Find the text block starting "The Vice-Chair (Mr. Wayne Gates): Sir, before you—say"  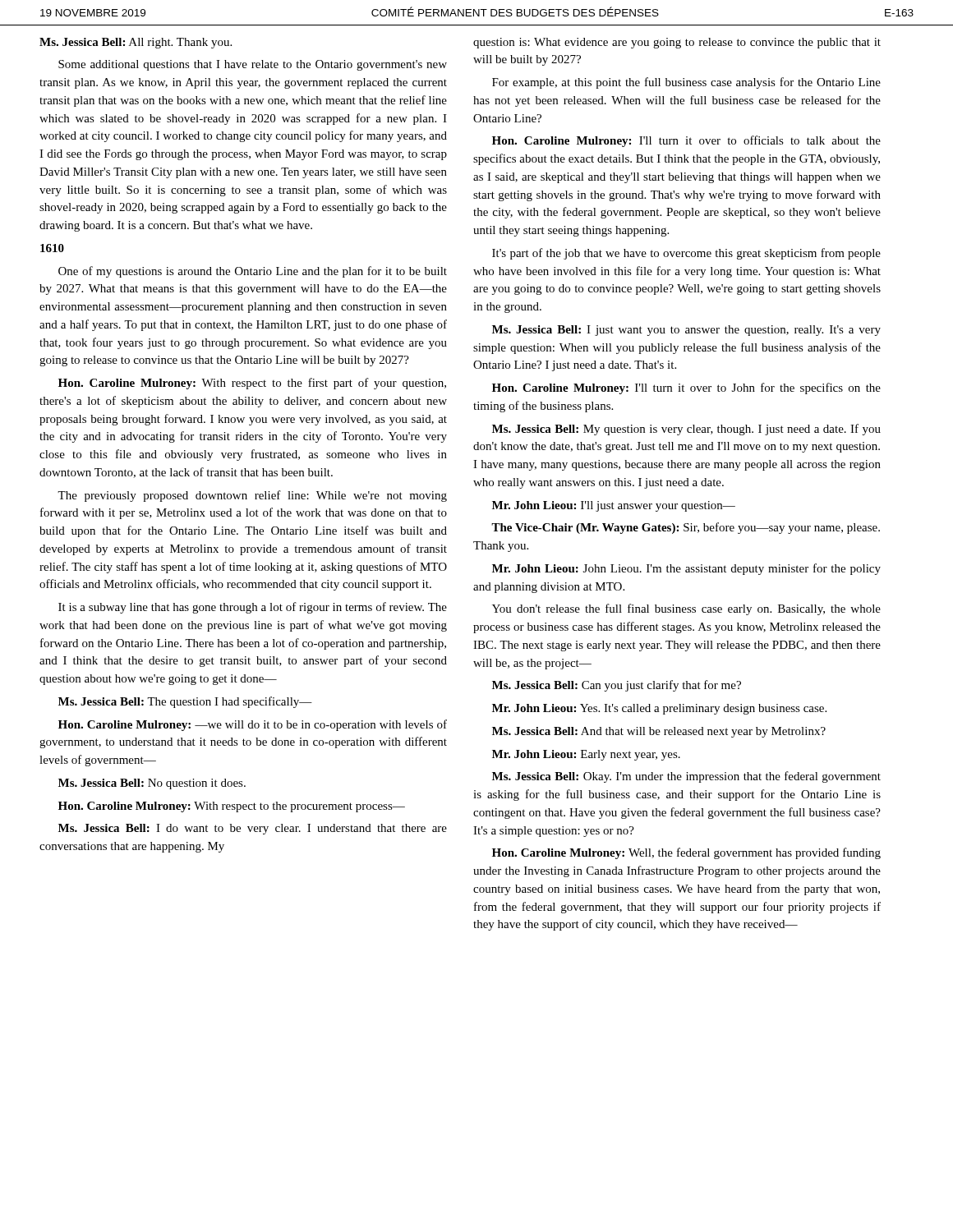[x=677, y=537]
